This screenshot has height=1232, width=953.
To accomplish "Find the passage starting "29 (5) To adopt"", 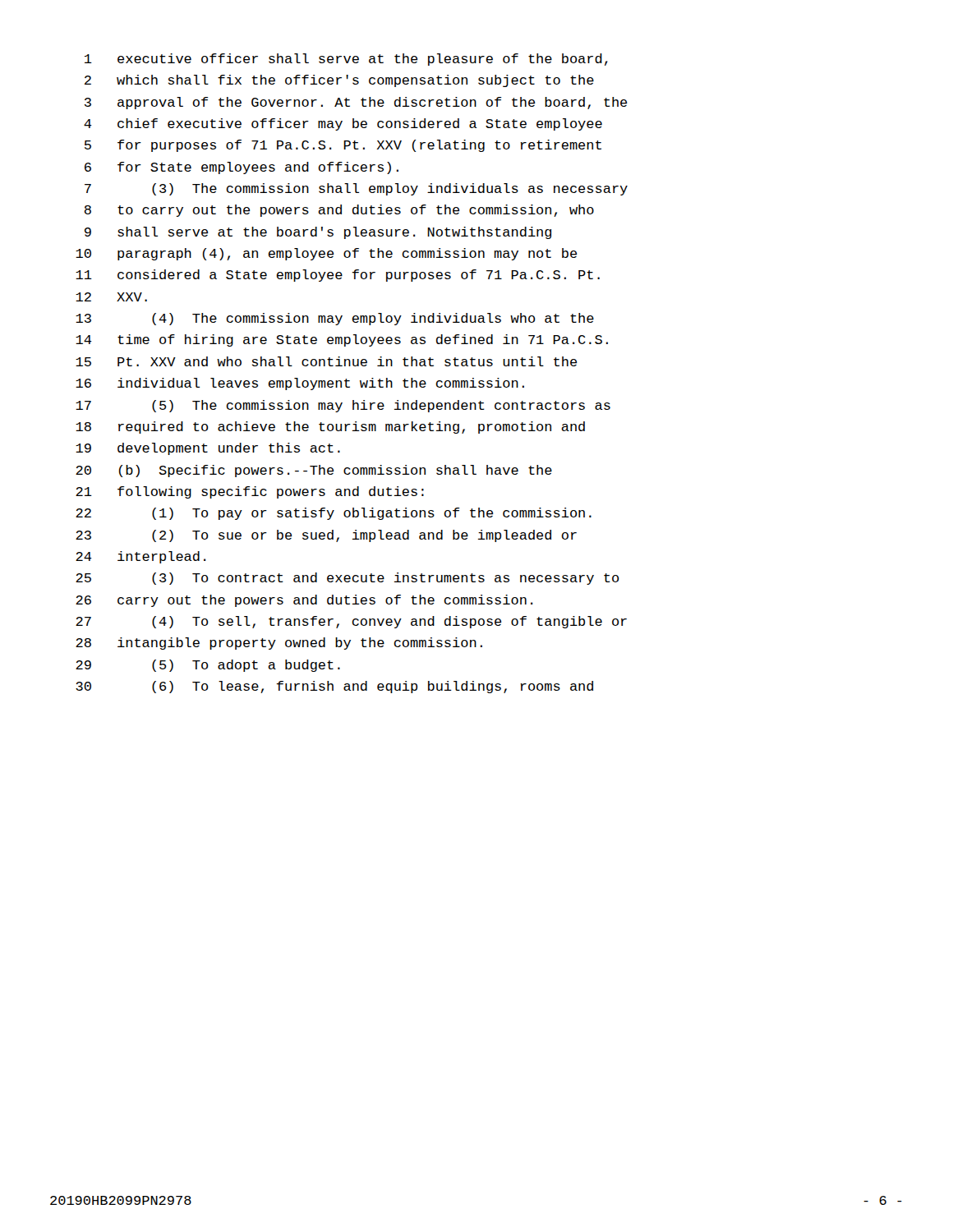I will [208, 666].
